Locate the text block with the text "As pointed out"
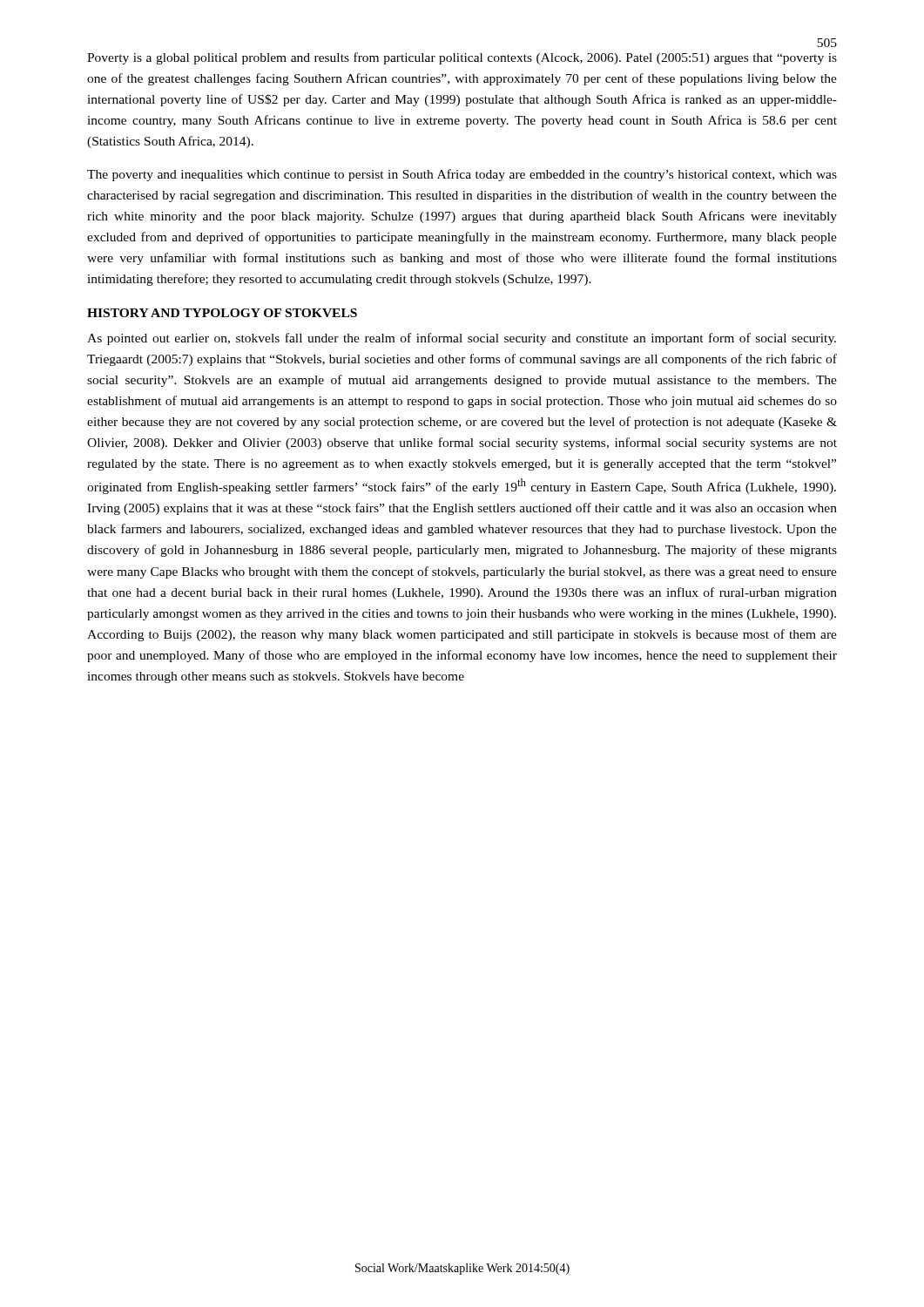The image size is (924, 1307). [462, 507]
